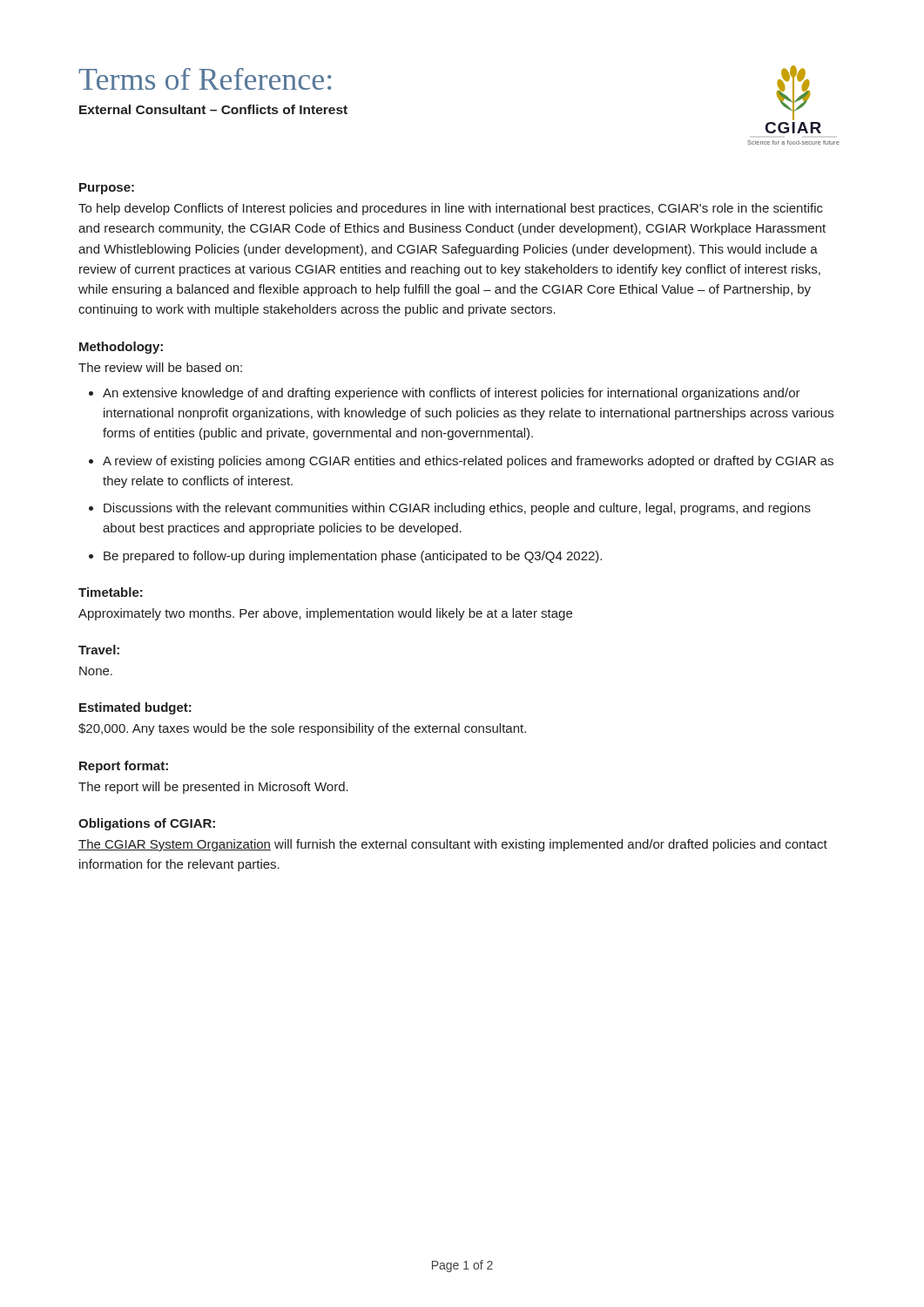Locate the logo
924x1307 pixels.
[x=793, y=108]
